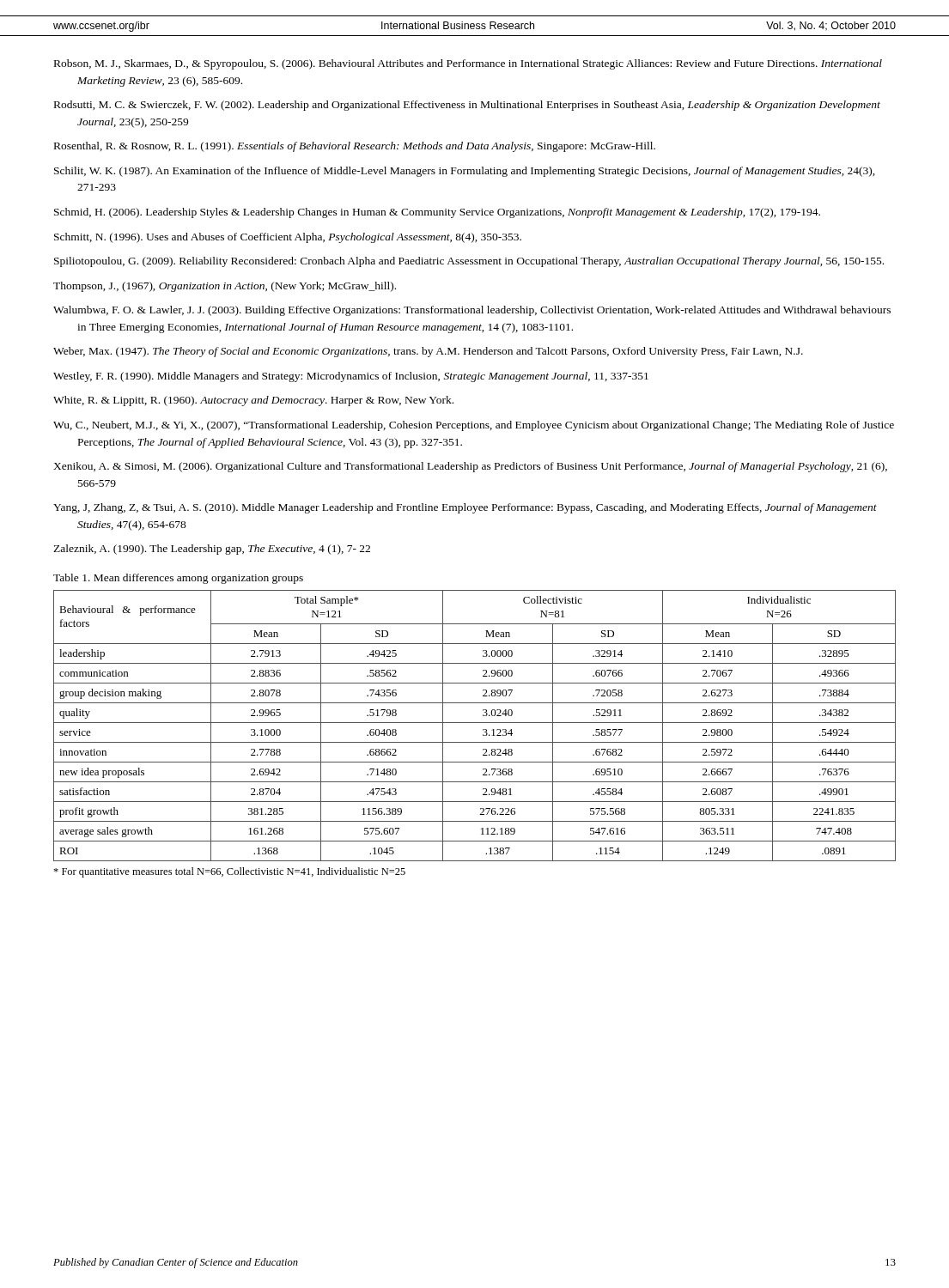Locate the region starting "Zaleznik, A. (1990). The Leadership"
Screen dimensions: 1288x949
(x=212, y=549)
